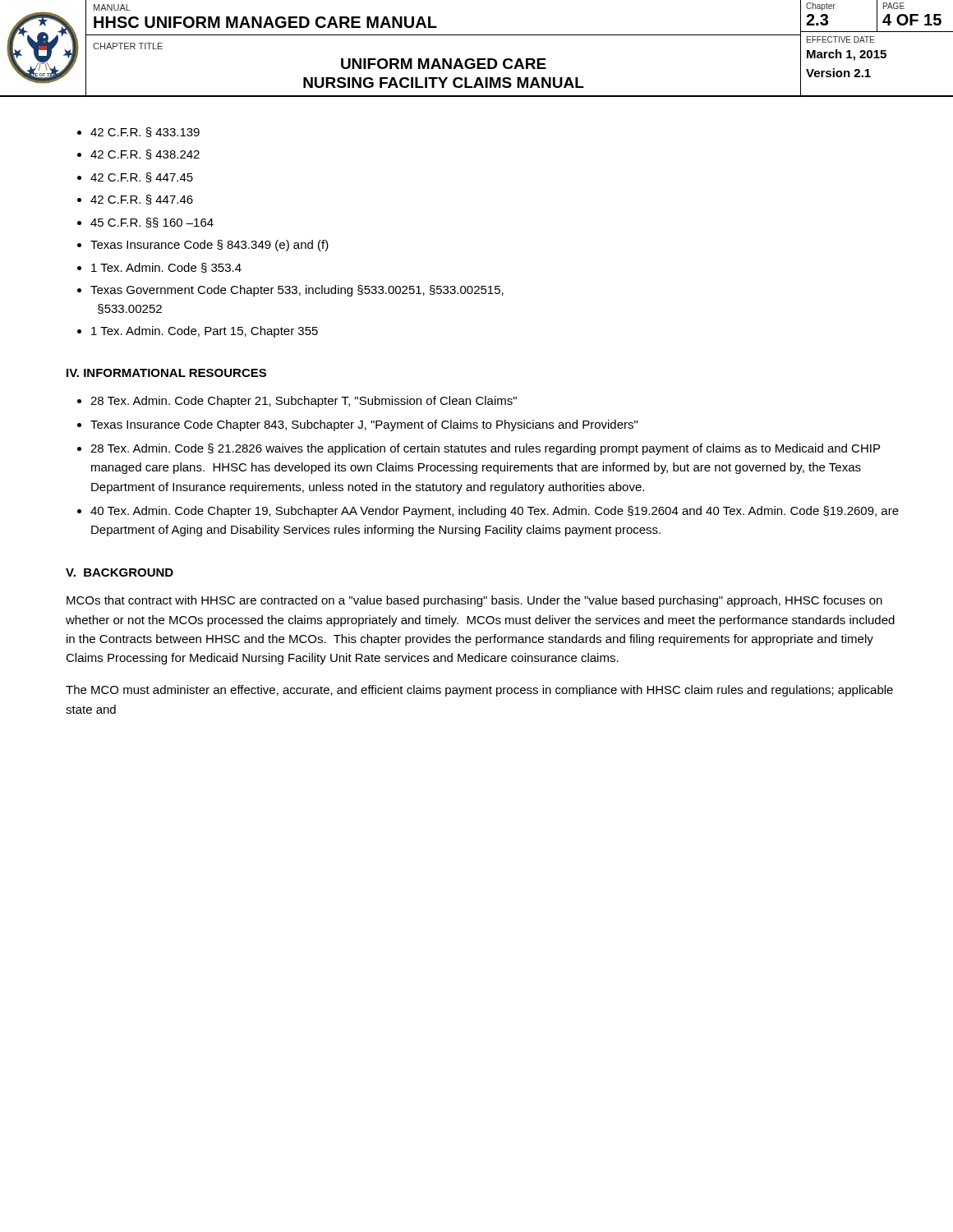Find the list item that says "42 C.F.R. § 447.45"
Screen dimensions: 1232x953
tap(142, 177)
